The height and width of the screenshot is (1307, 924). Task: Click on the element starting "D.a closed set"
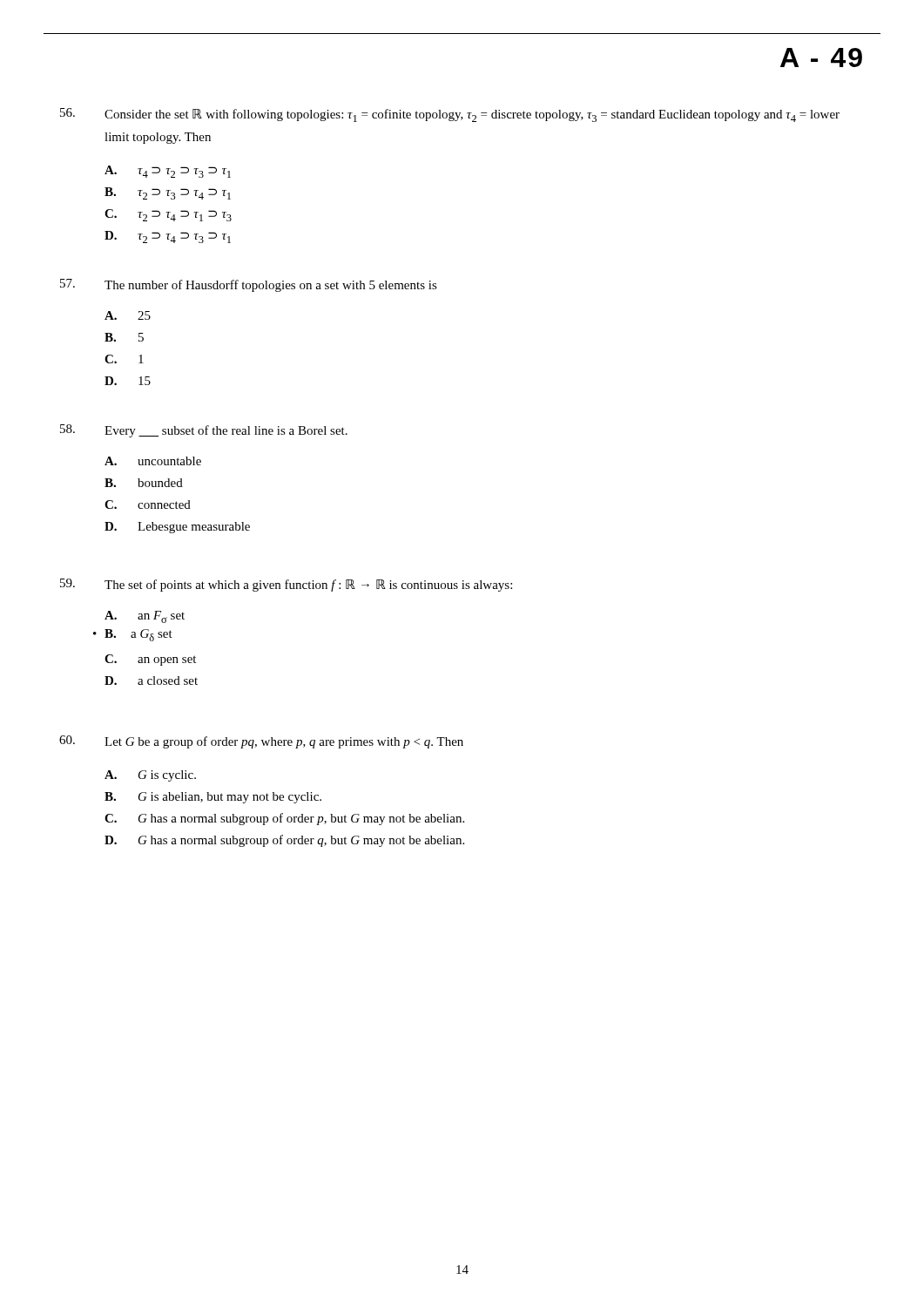[x=151, y=681]
